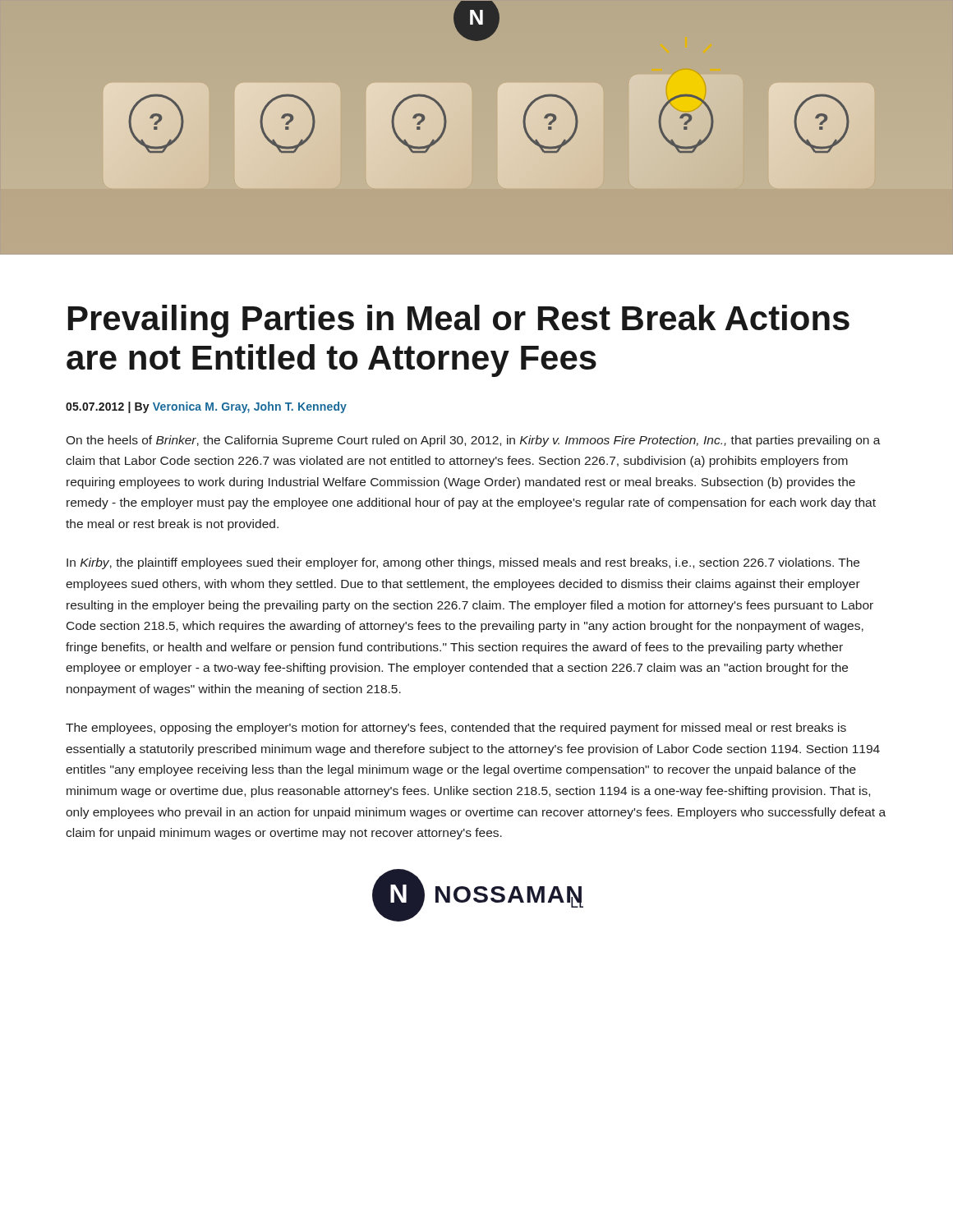
Task: Select the text block with the text "On the heels of Brinker, the"
Action: 473,482
